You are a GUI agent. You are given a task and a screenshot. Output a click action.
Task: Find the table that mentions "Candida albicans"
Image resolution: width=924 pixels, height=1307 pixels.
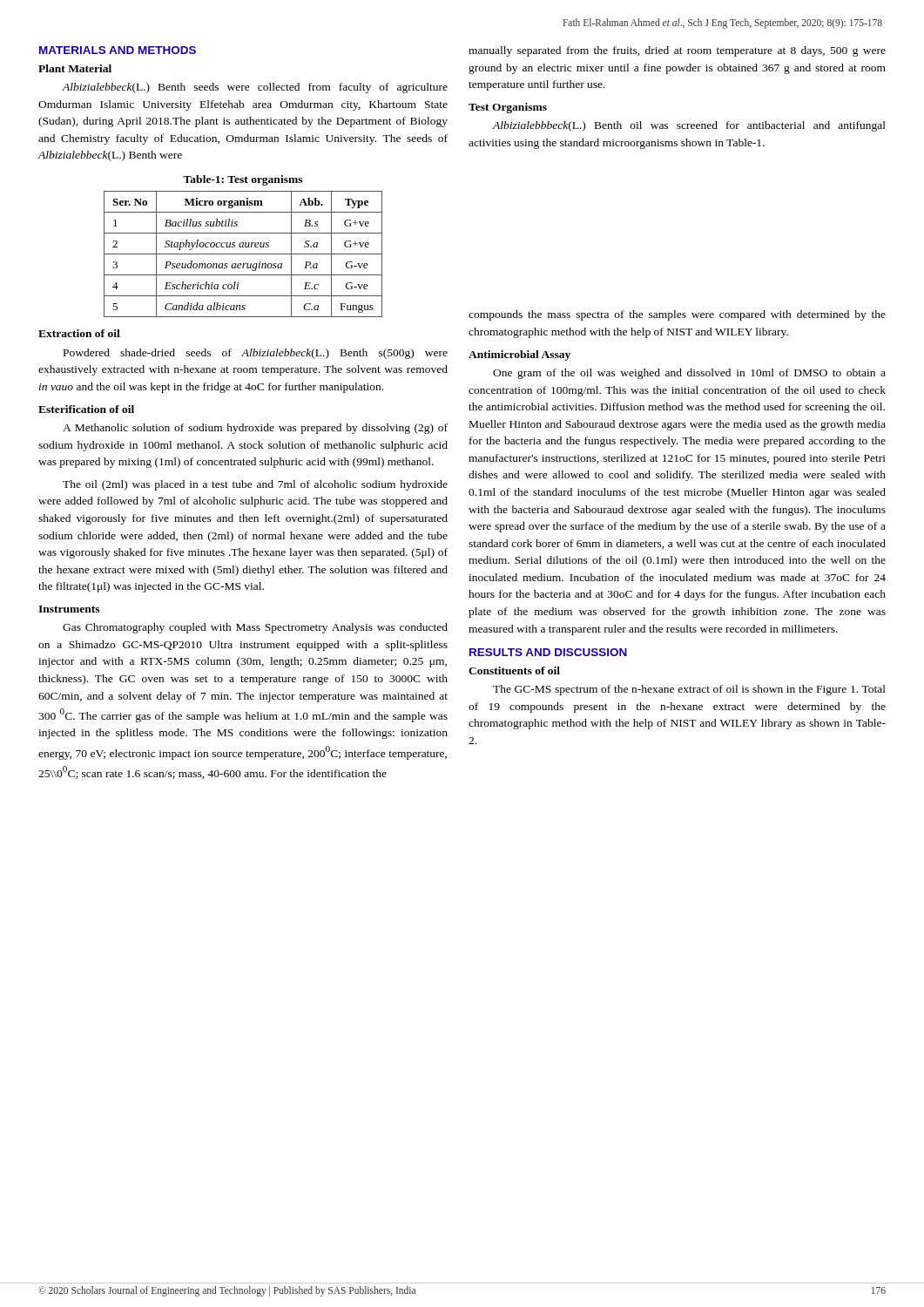pos(243,254)
